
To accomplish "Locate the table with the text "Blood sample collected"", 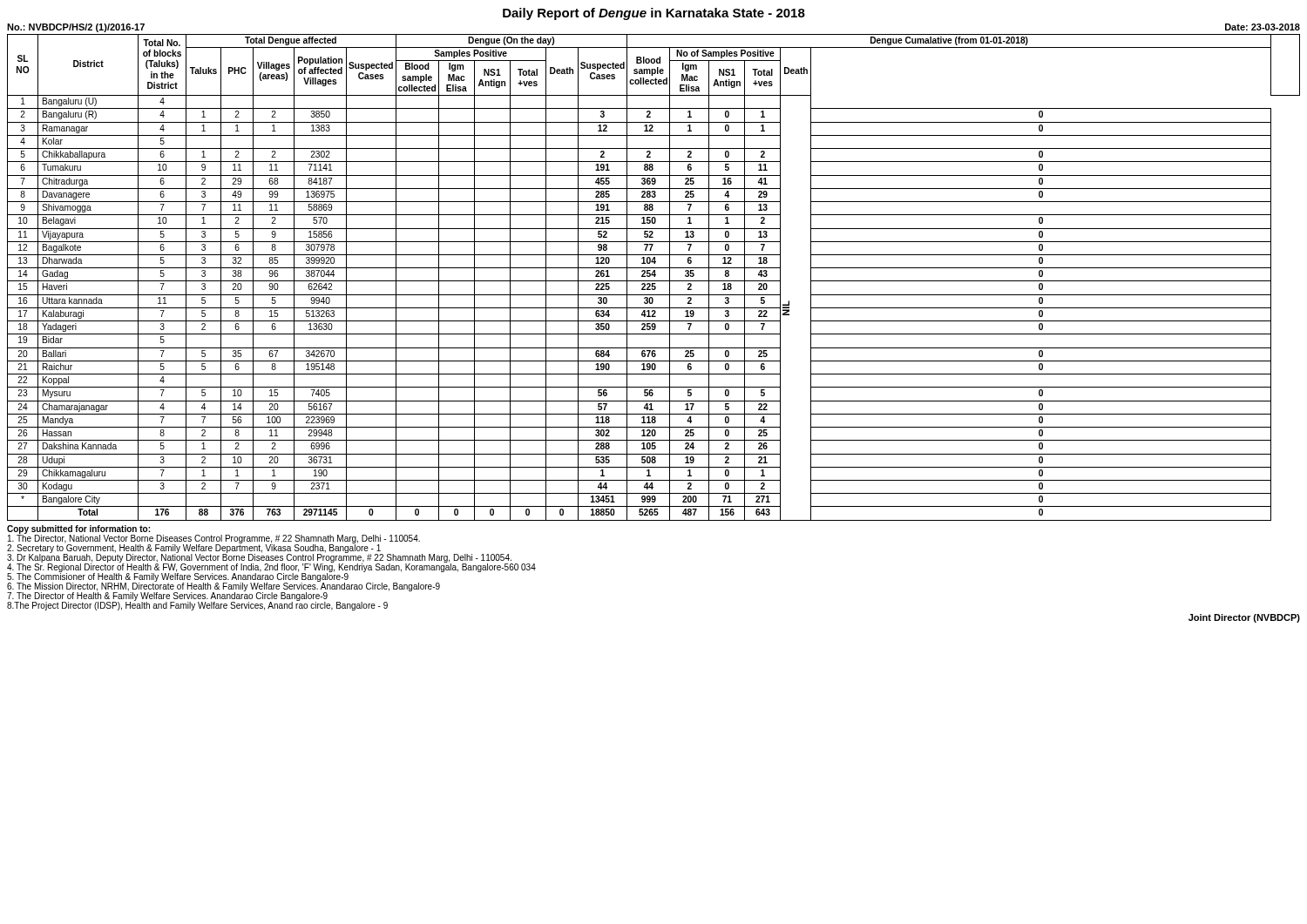I will [654, 277].
